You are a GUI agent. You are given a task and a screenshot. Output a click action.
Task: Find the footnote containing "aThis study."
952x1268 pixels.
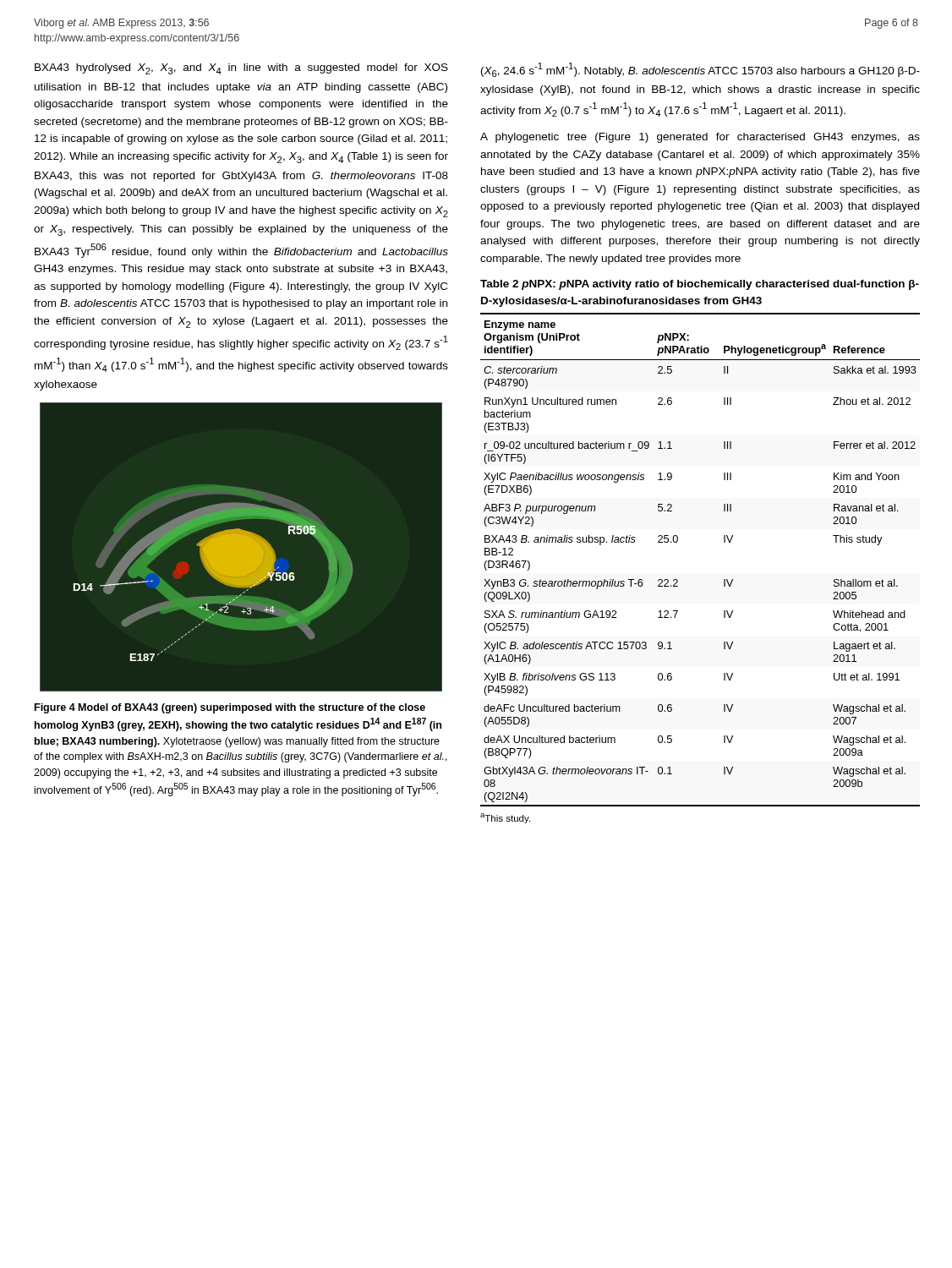(506, 817)
